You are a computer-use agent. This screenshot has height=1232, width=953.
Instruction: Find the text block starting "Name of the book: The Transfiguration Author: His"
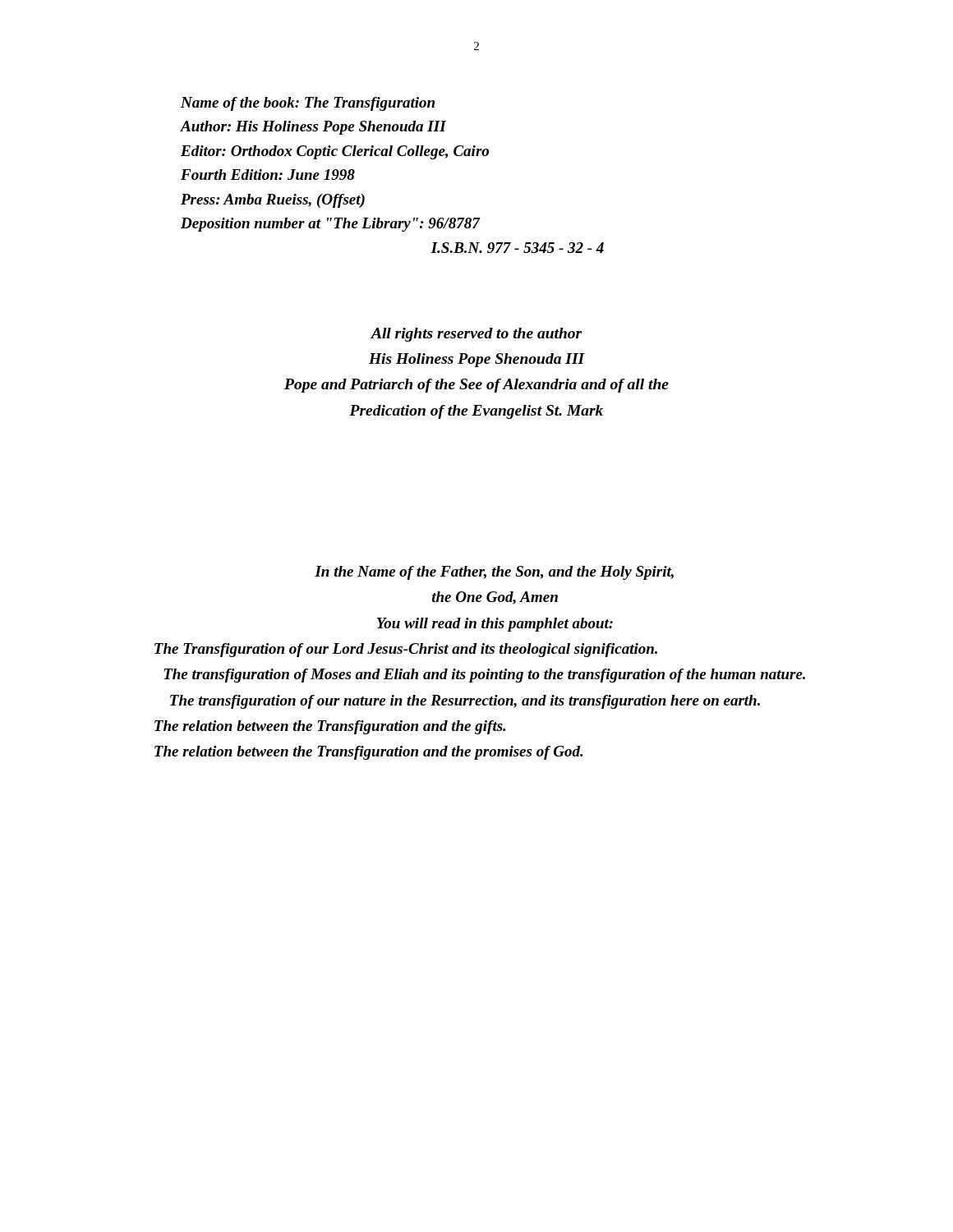(308, 104)
